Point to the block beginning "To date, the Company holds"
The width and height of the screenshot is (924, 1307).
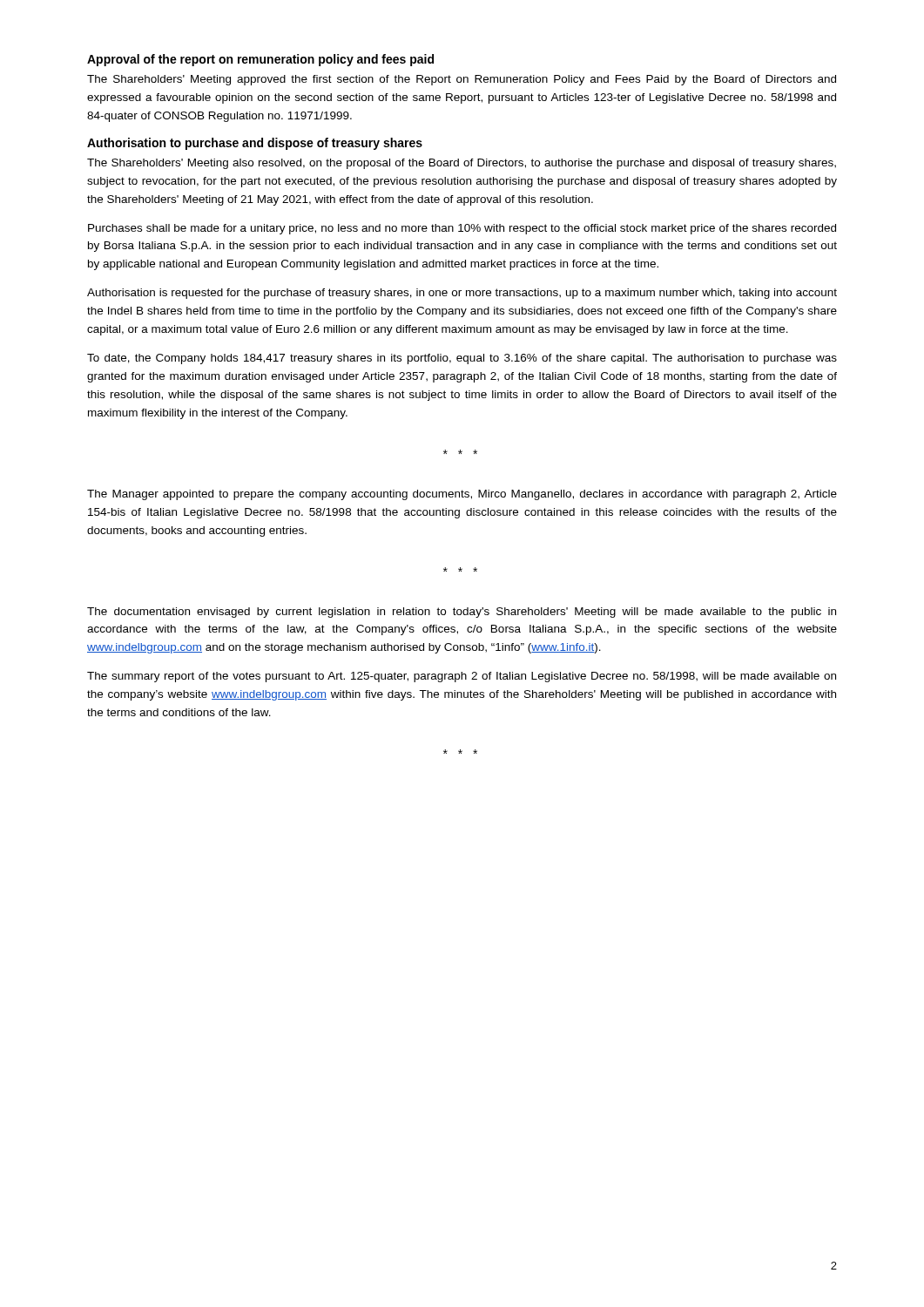coord(462,385)
